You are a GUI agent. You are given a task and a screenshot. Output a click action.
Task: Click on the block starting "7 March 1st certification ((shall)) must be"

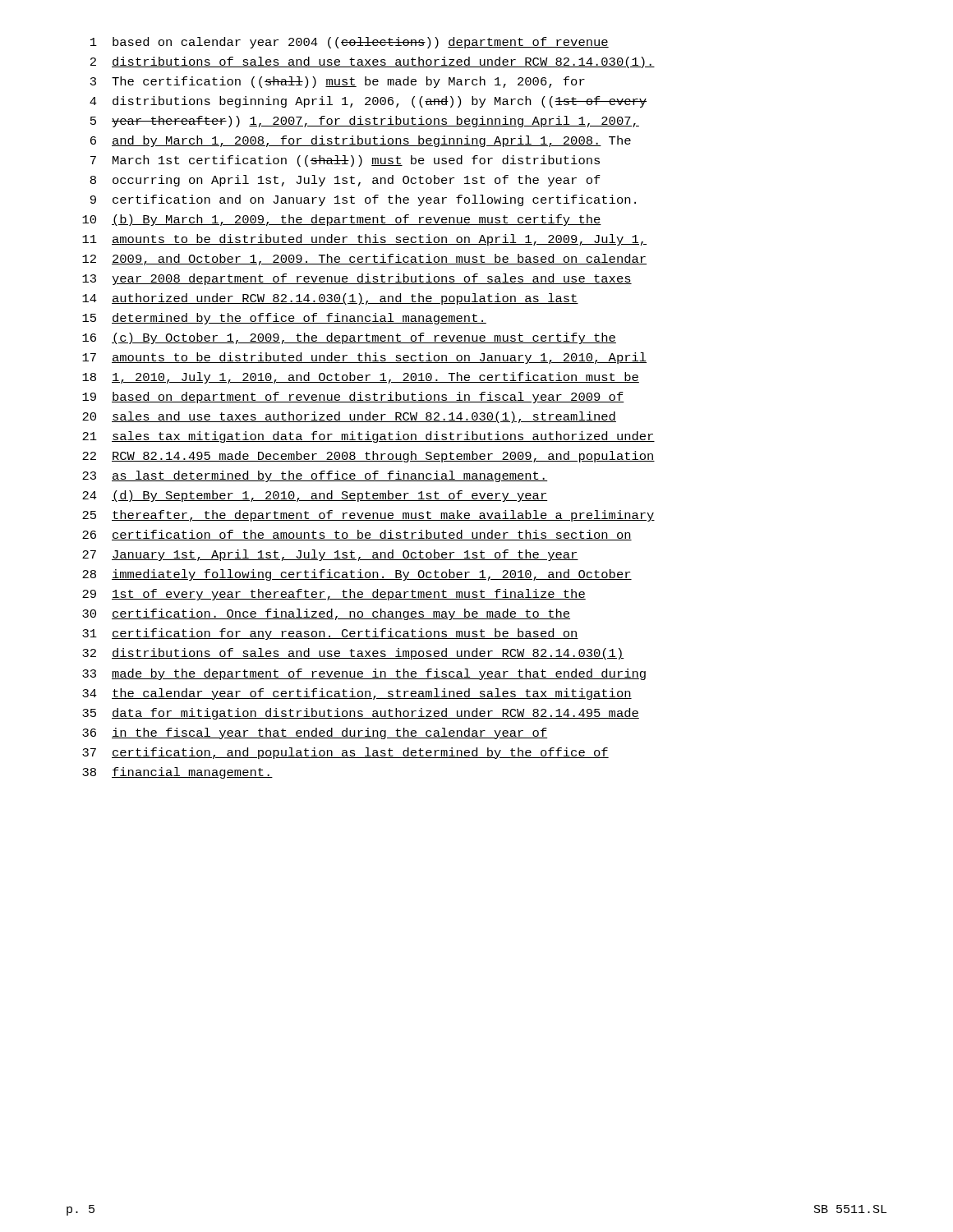click(476, 161)
